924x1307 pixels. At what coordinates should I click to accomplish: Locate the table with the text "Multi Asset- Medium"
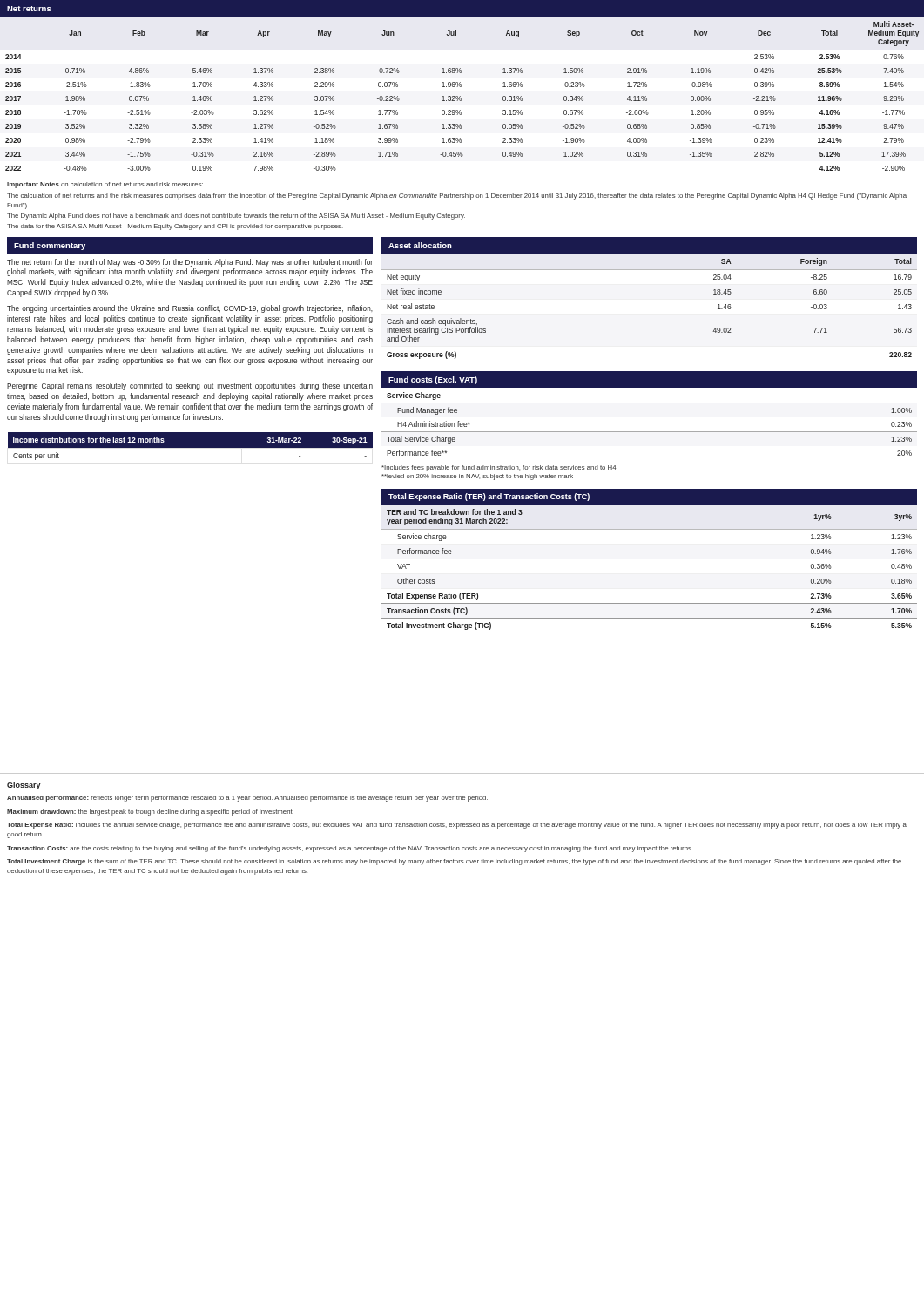pyautogui.click(x=462, y=97)
